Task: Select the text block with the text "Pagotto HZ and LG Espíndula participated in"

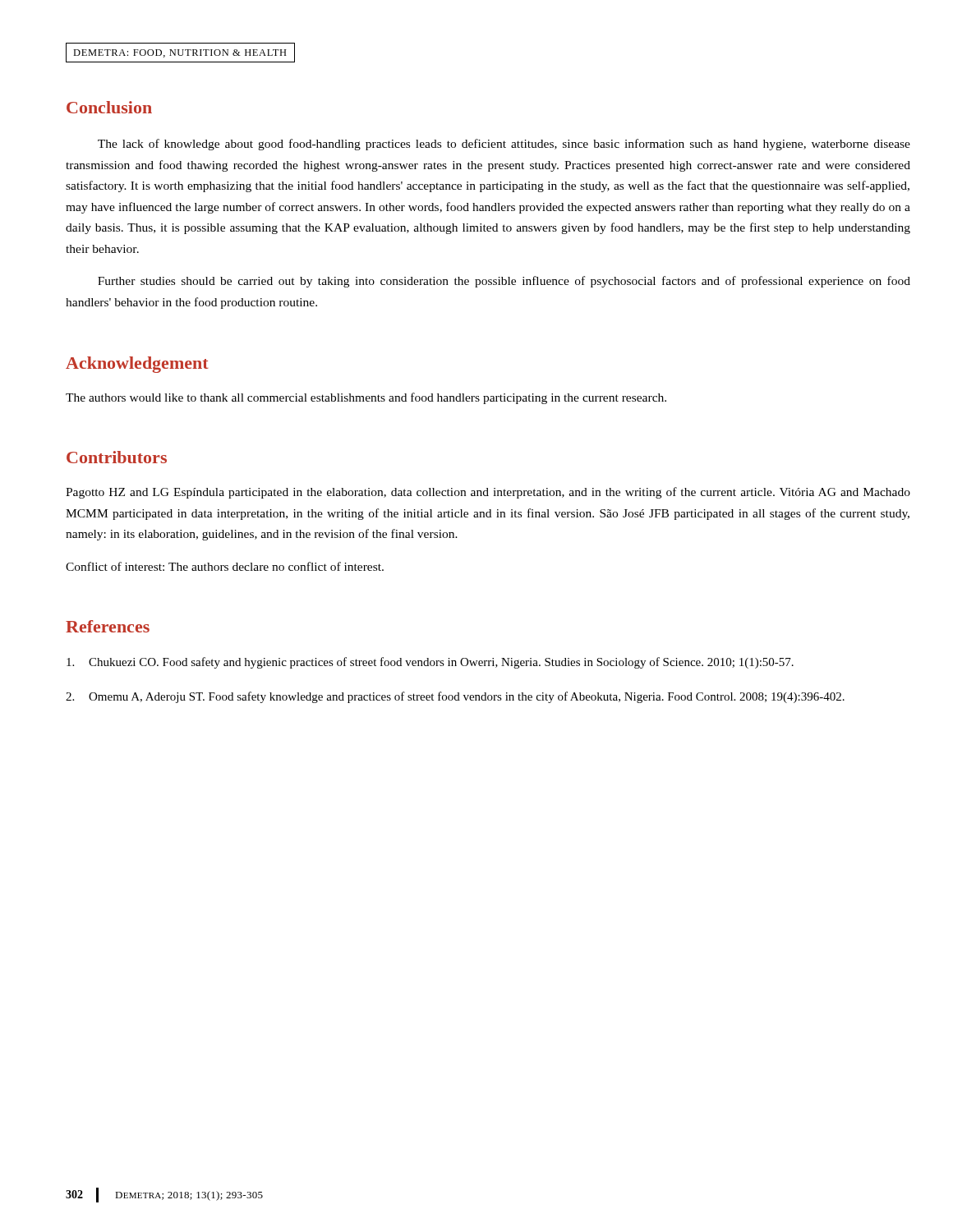Action: (488, 513)
